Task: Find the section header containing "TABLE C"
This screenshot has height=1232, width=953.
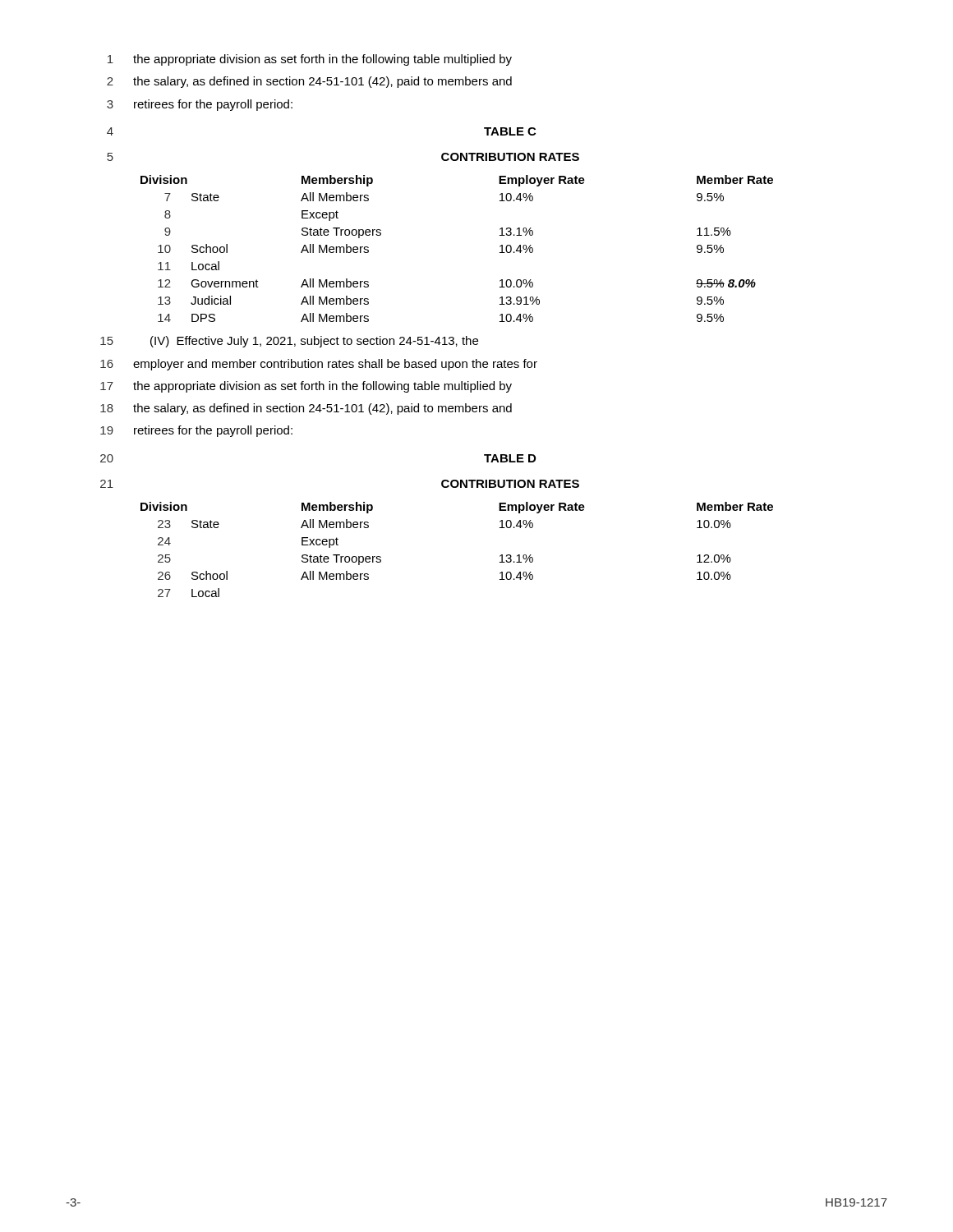Action: 510,131
